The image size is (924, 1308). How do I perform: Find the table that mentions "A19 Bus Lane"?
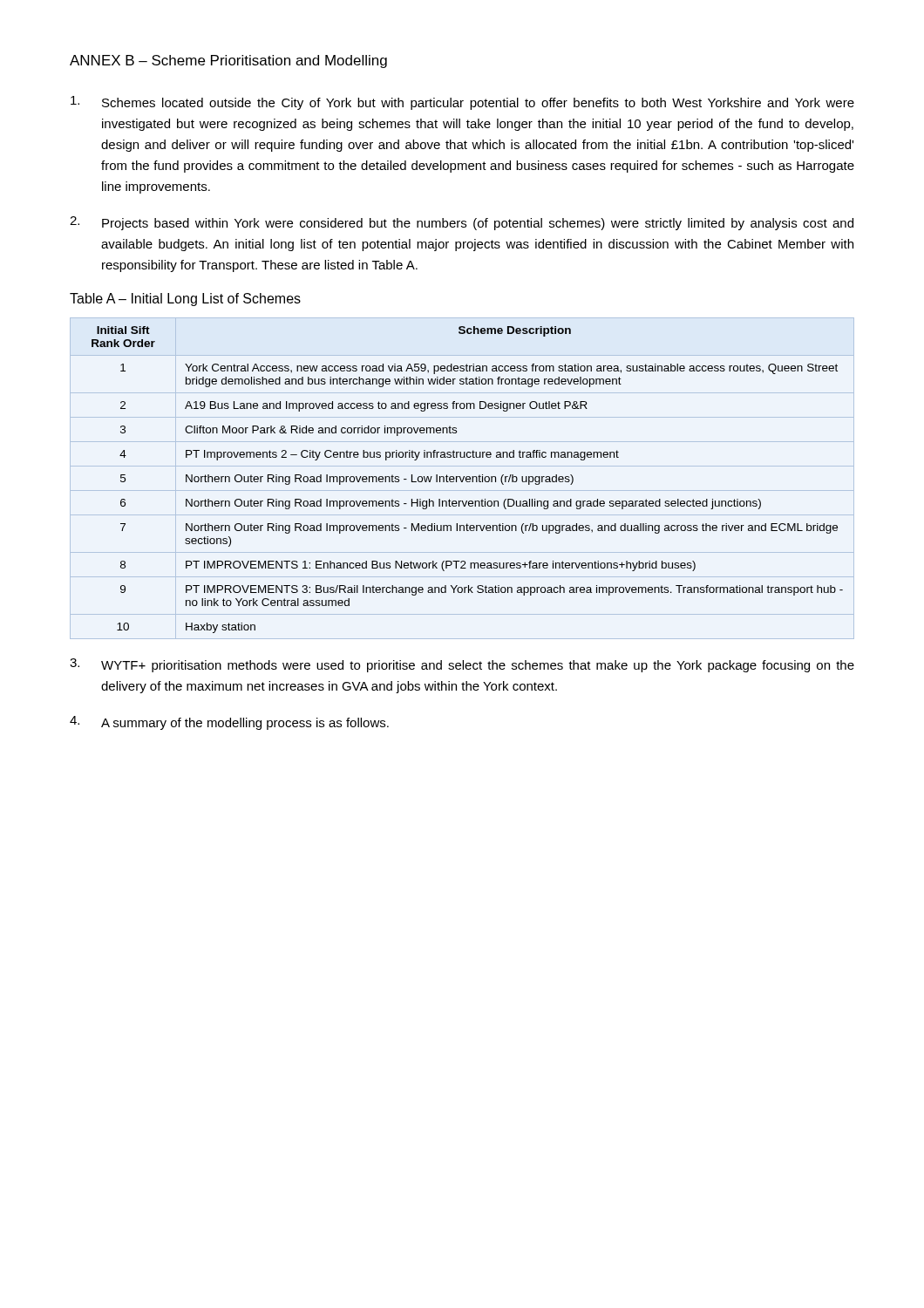[462, 478]
